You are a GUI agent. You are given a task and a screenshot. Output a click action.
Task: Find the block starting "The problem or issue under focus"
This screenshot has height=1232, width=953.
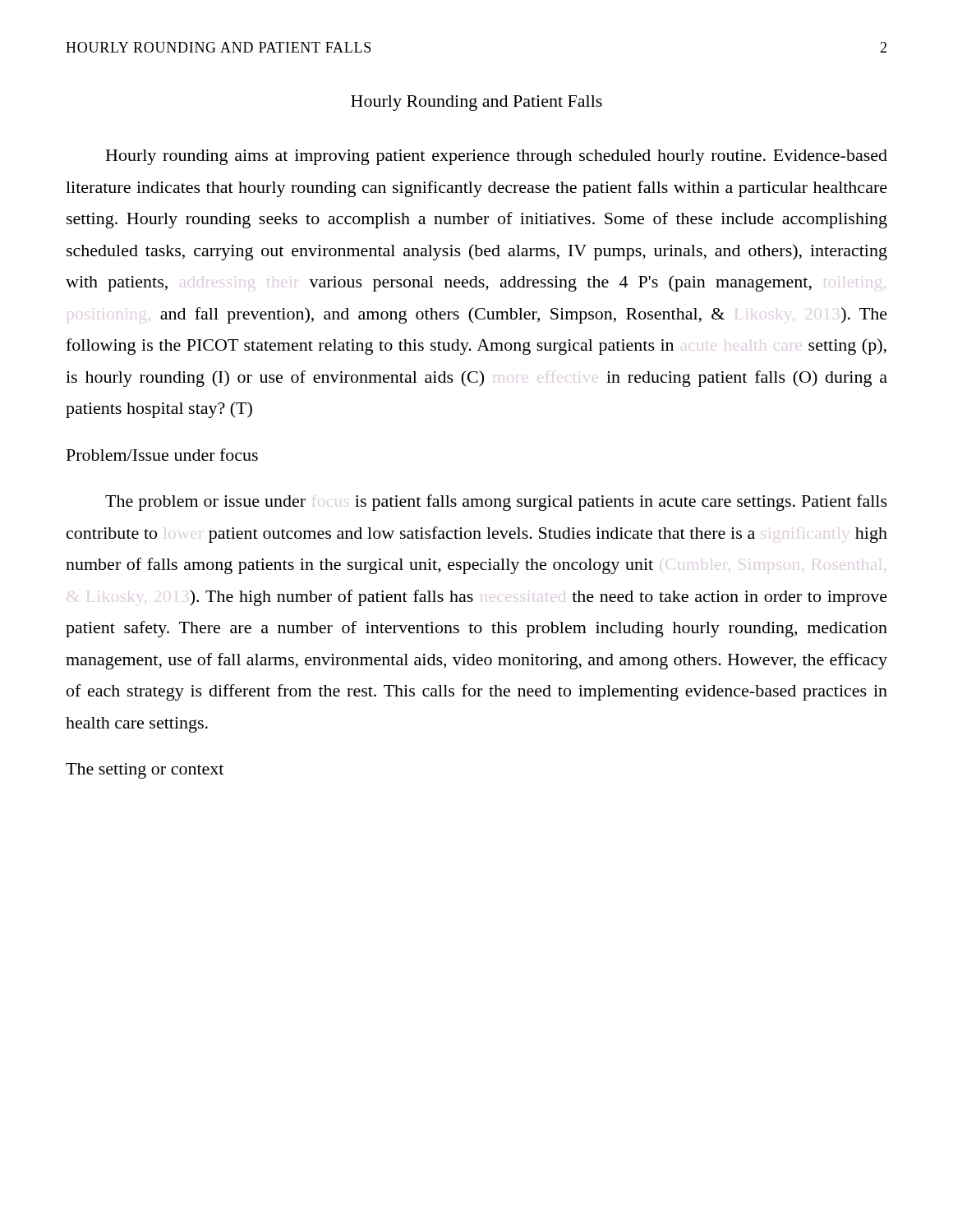point(476,611)
